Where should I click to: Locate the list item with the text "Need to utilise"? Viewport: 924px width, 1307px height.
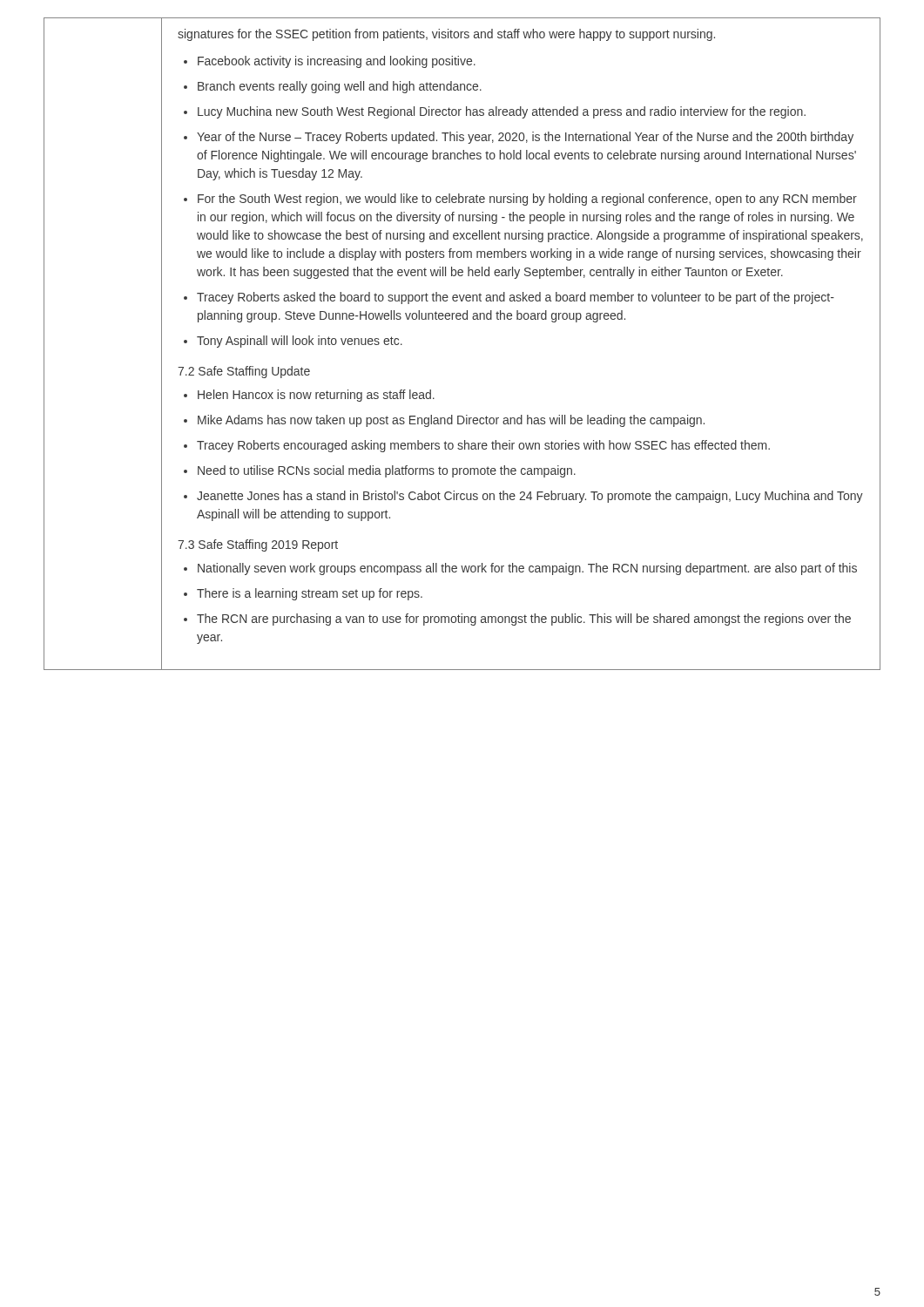[x=387, y=471]
